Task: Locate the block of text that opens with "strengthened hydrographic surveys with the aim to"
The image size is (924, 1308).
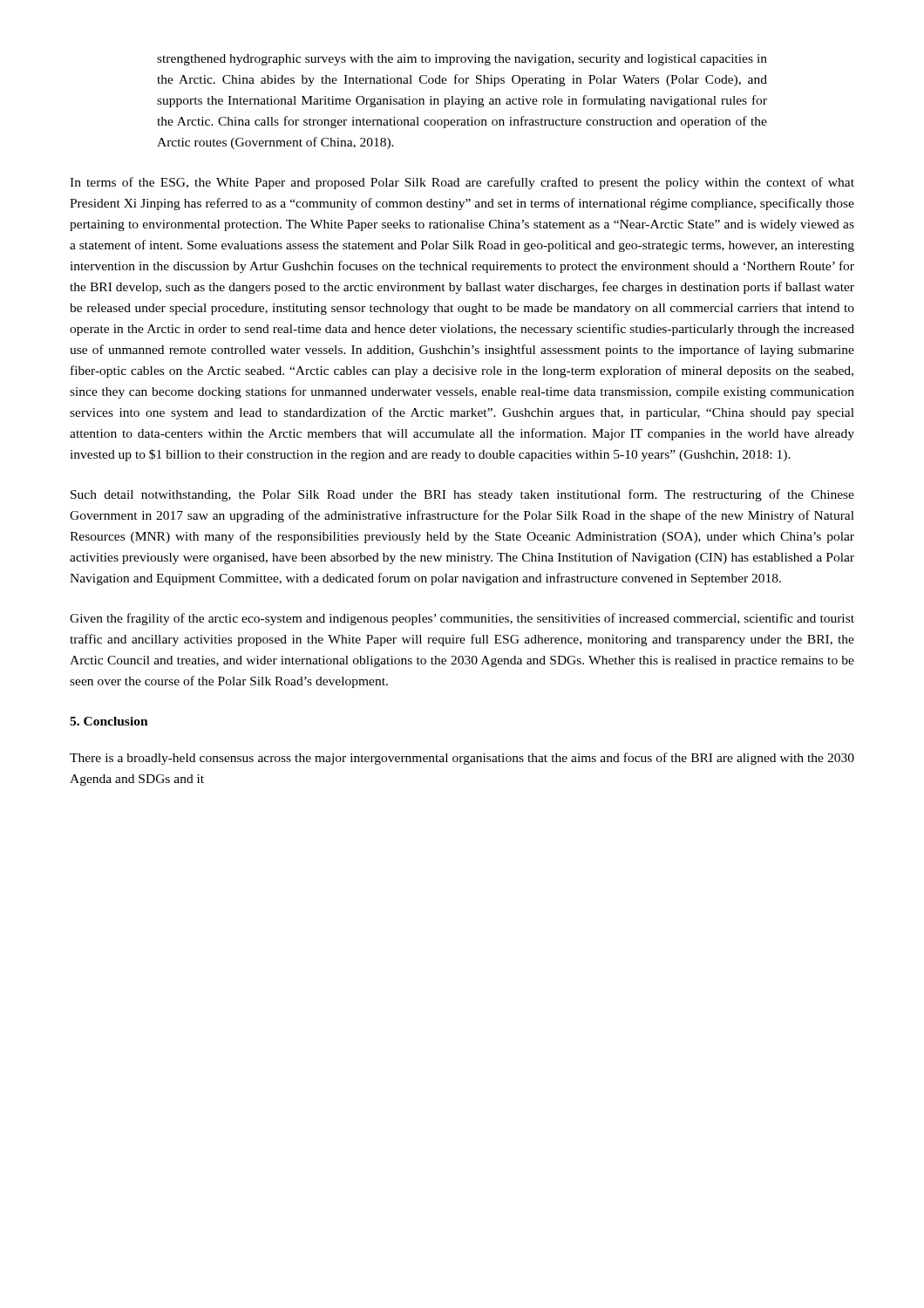Action: pyautogui.click(x=462, y=100)
